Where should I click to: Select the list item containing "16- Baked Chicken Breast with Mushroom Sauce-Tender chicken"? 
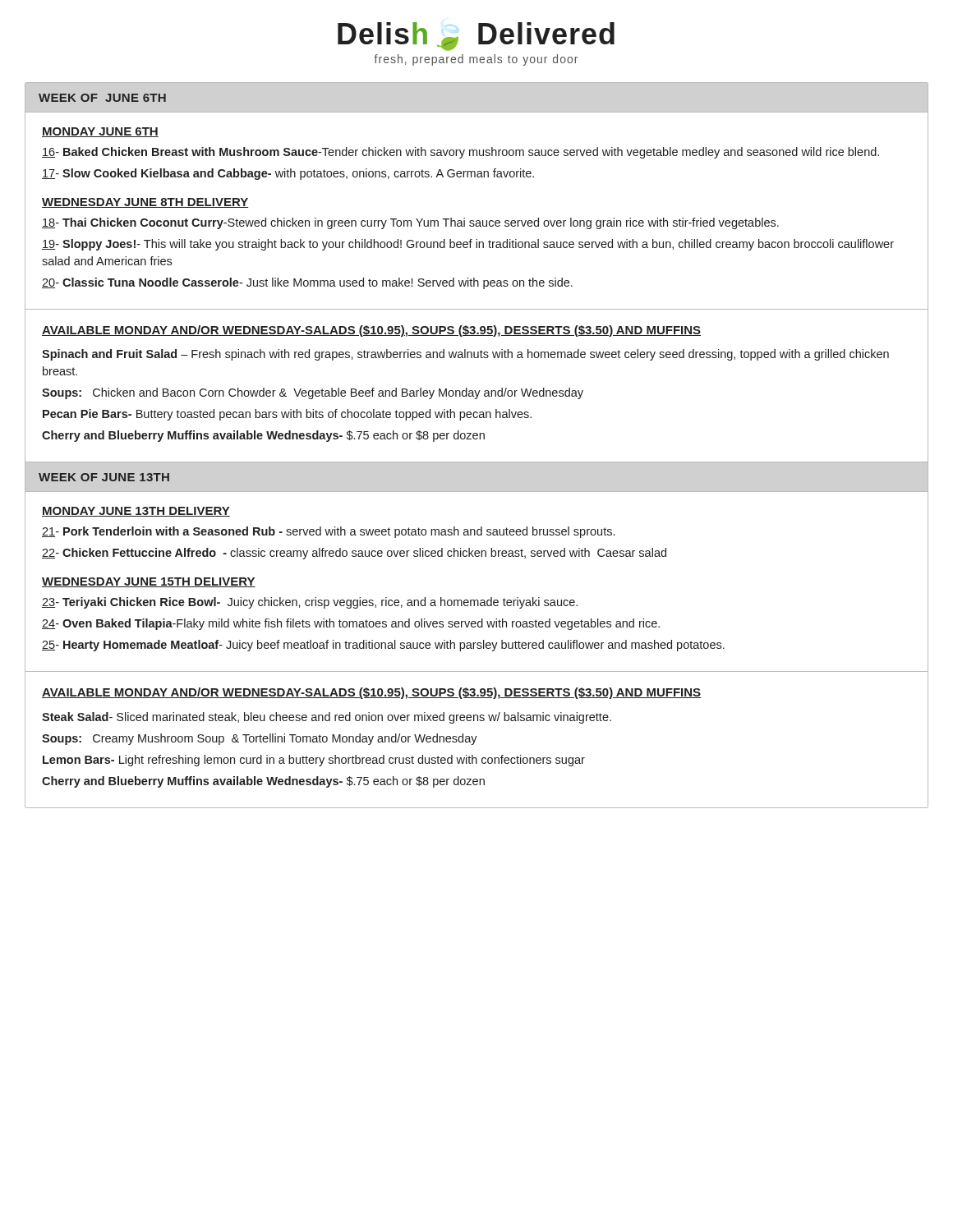pos(461,152)
